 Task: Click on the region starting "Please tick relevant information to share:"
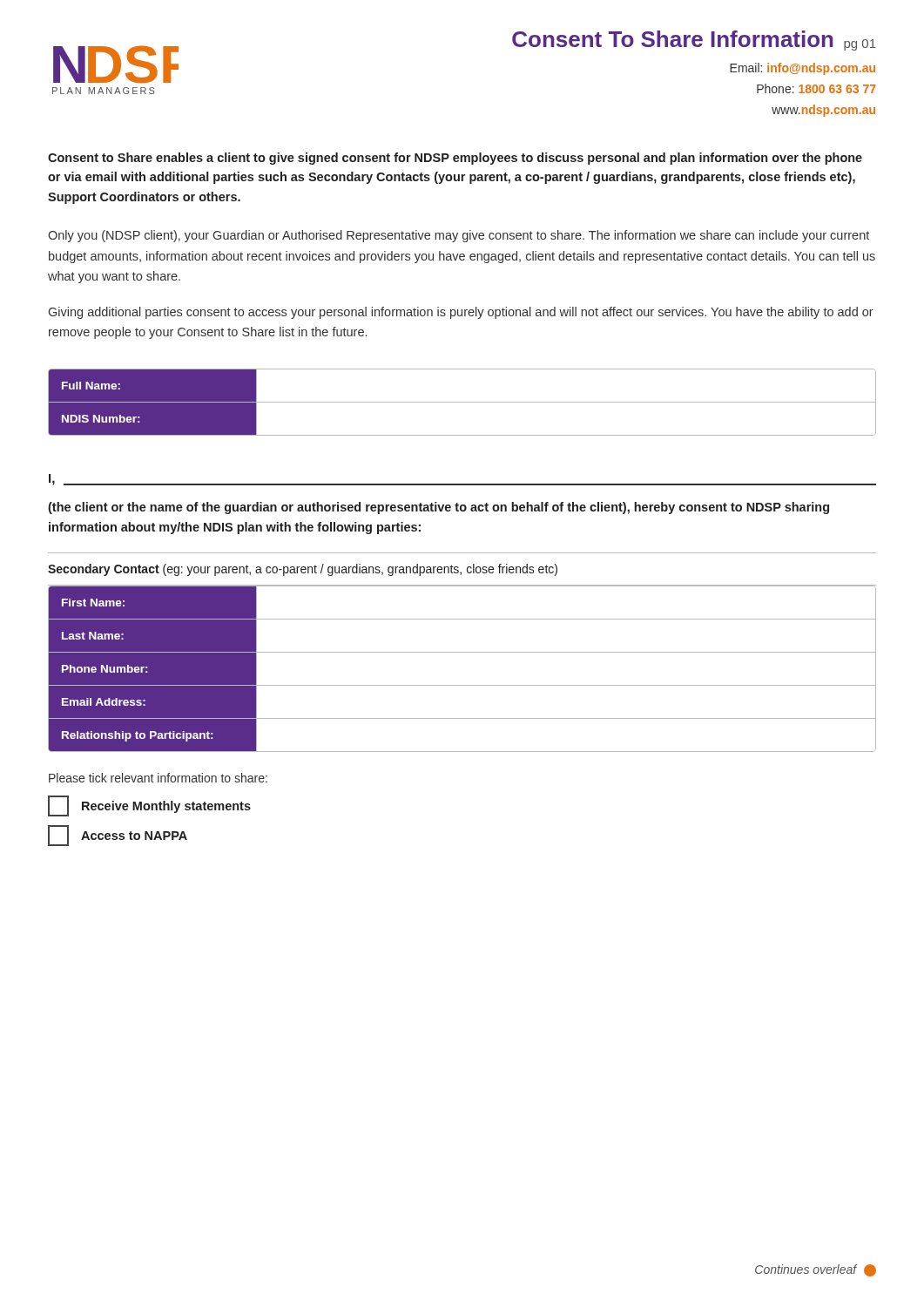click(x=158, y=778)
